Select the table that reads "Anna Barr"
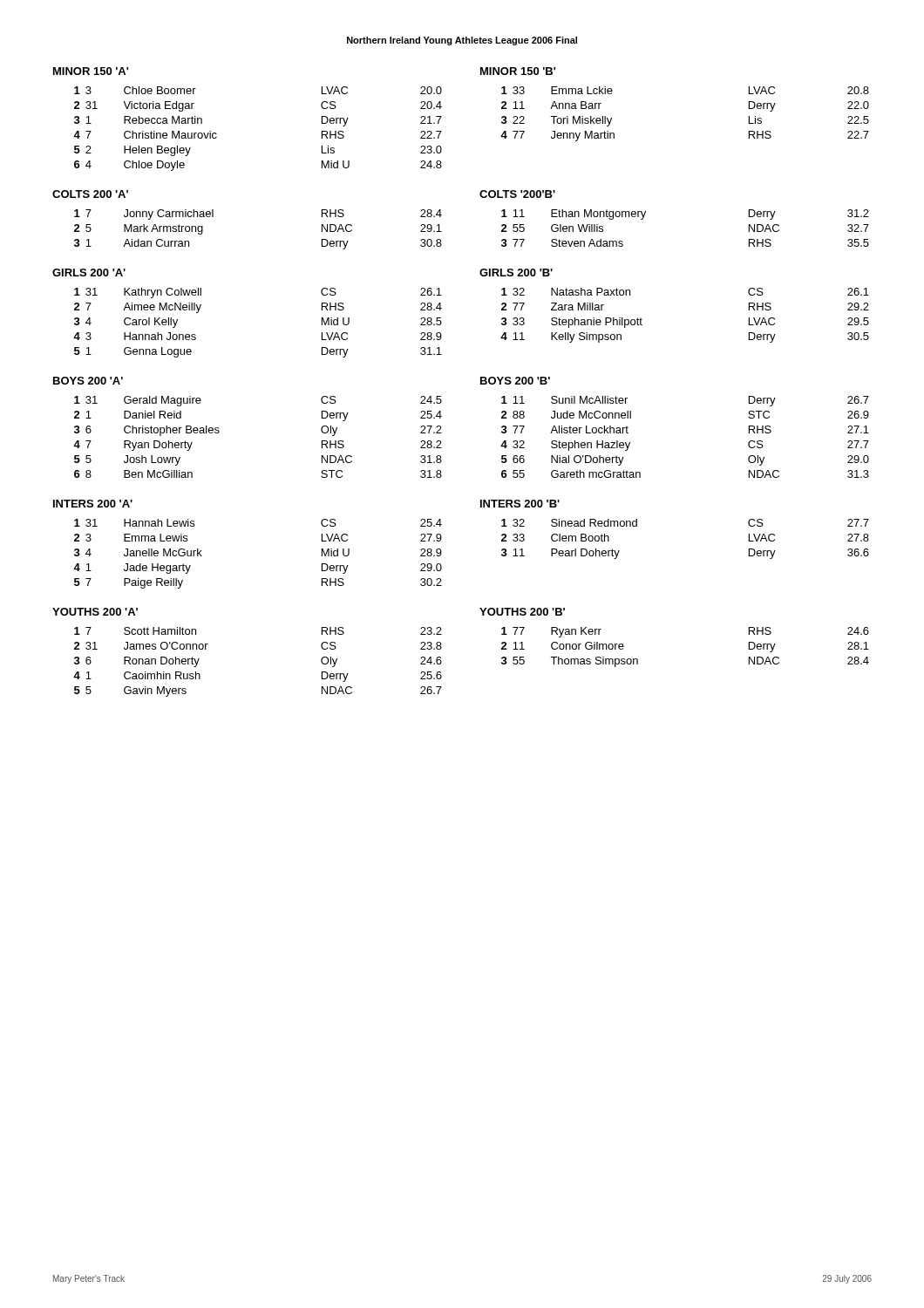Viewport: 924px width, 1308px height. [x=676, y=112]
